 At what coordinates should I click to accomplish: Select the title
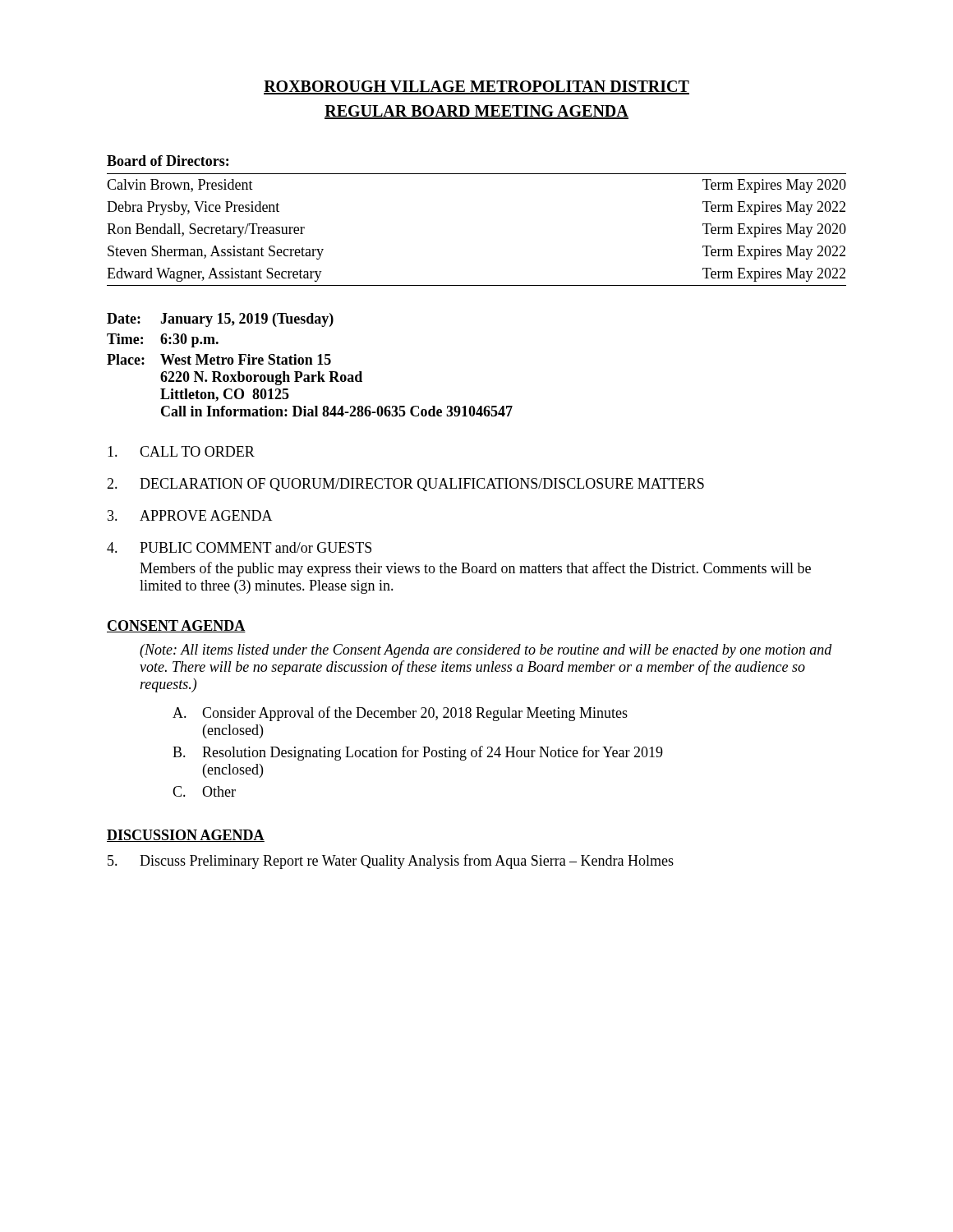pos(476,99)
